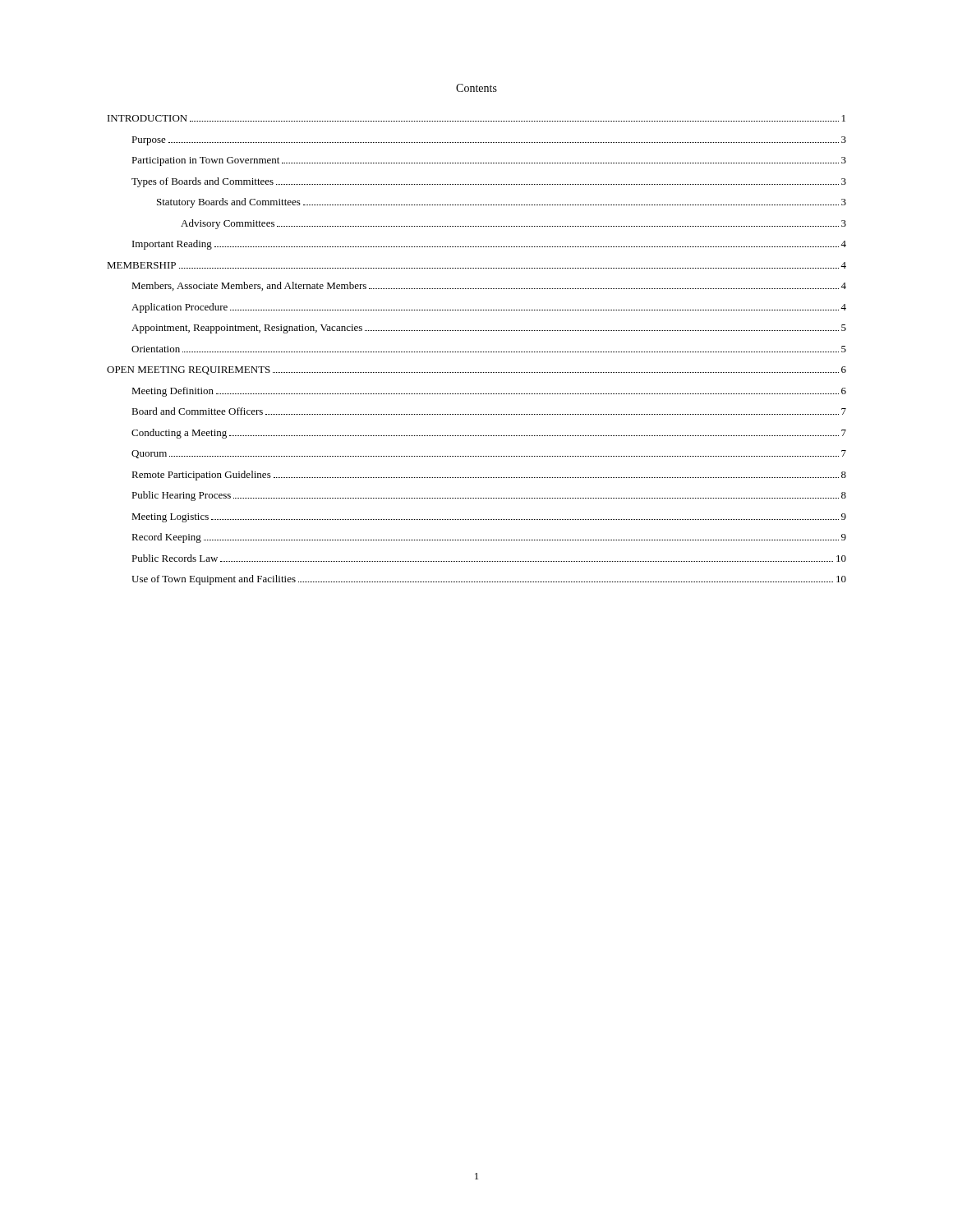Find the text starting "OPEN MEETING REQUIREMENTS 6"
Image resolution: width=953 pixels, height=1232 pixels.
[x=476, y=369]
